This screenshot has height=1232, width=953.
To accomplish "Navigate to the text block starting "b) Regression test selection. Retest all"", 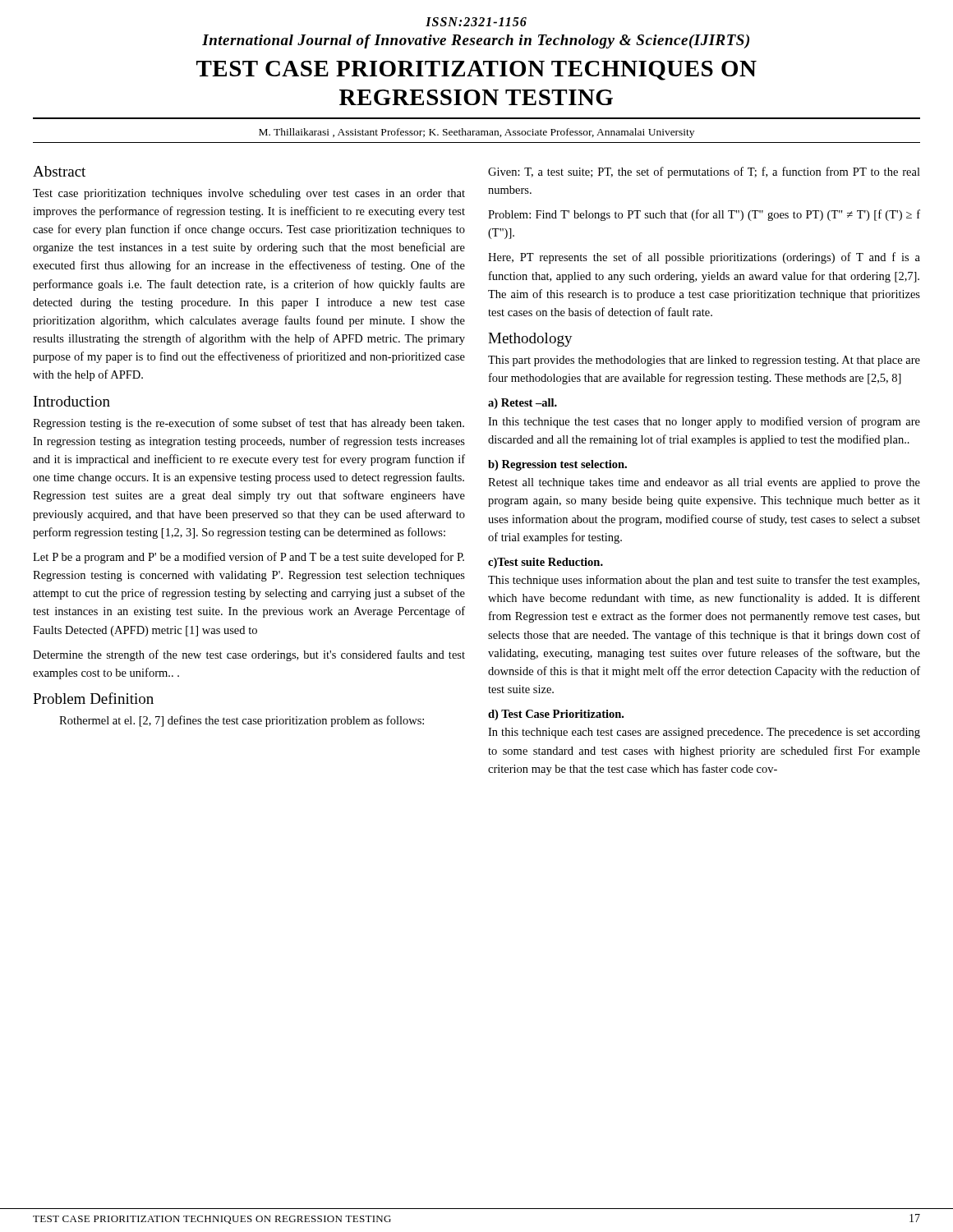I will 704,500.
